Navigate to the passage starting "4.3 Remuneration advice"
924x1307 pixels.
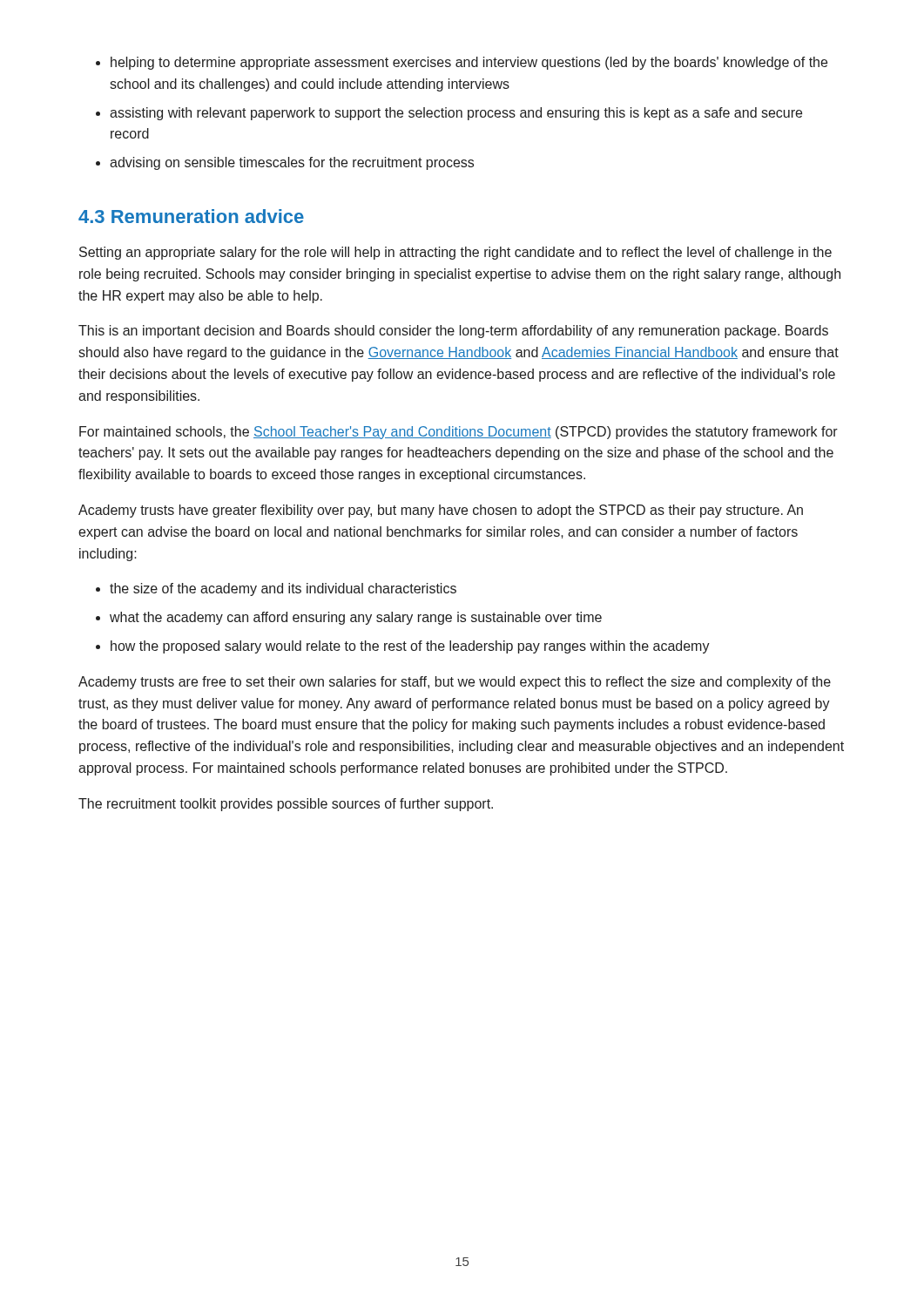[x=191, y=217]
